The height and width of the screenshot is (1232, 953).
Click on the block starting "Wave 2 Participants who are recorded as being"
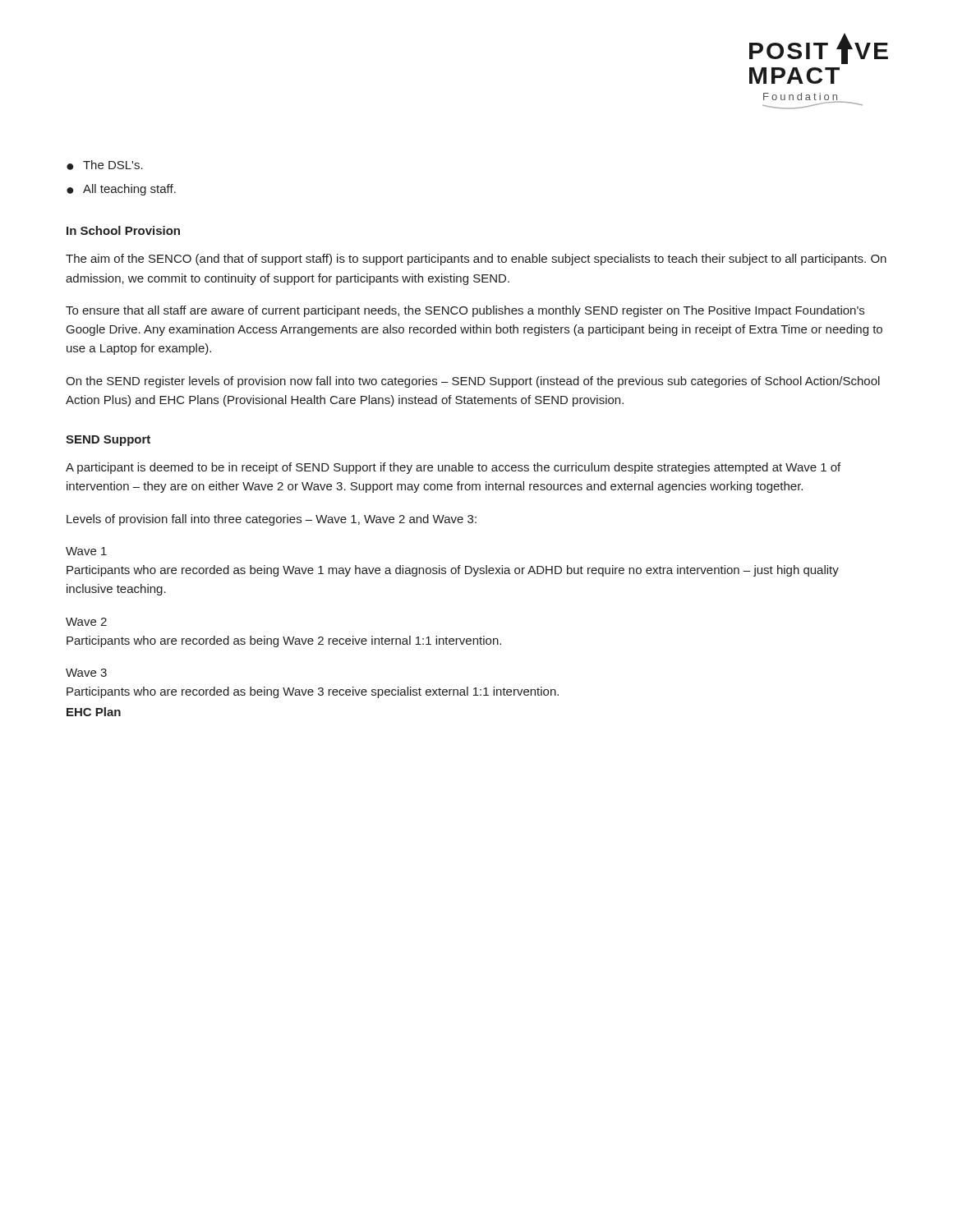point(284,631)
